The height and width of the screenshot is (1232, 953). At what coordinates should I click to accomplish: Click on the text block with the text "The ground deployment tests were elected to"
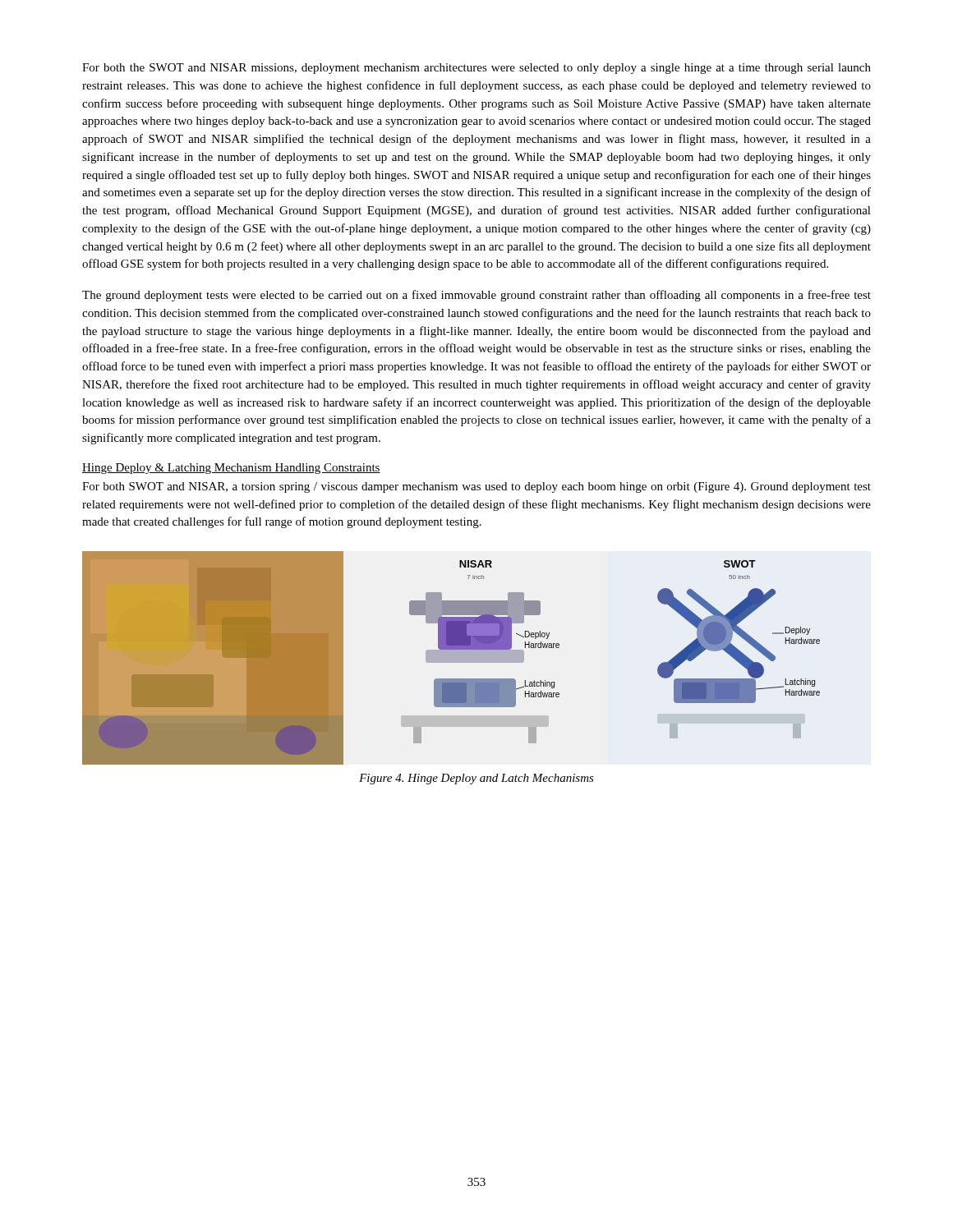pyautogui.click(x=476, y=366)
